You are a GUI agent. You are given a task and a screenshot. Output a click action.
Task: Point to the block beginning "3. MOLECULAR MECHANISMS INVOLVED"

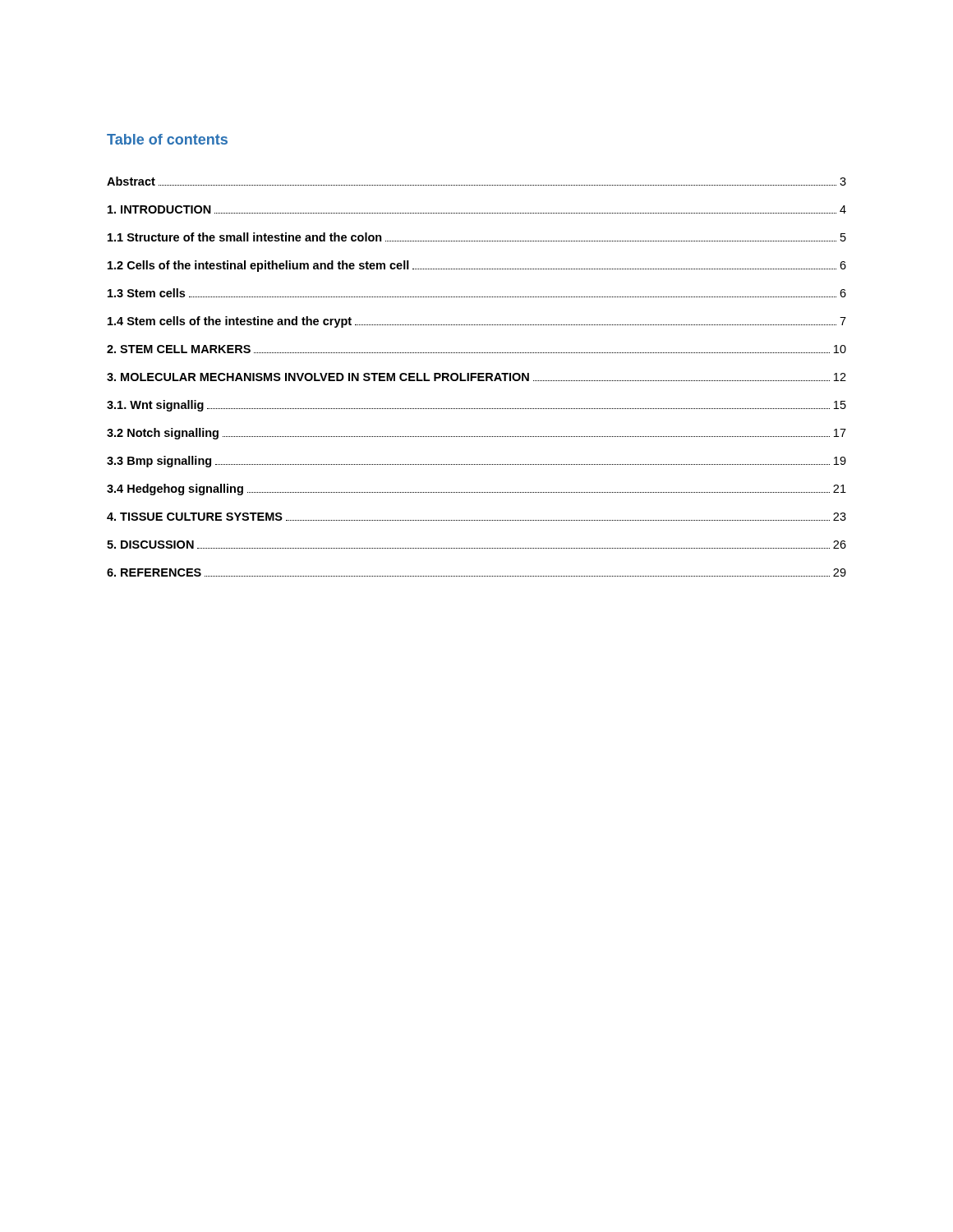pos(476,377)
